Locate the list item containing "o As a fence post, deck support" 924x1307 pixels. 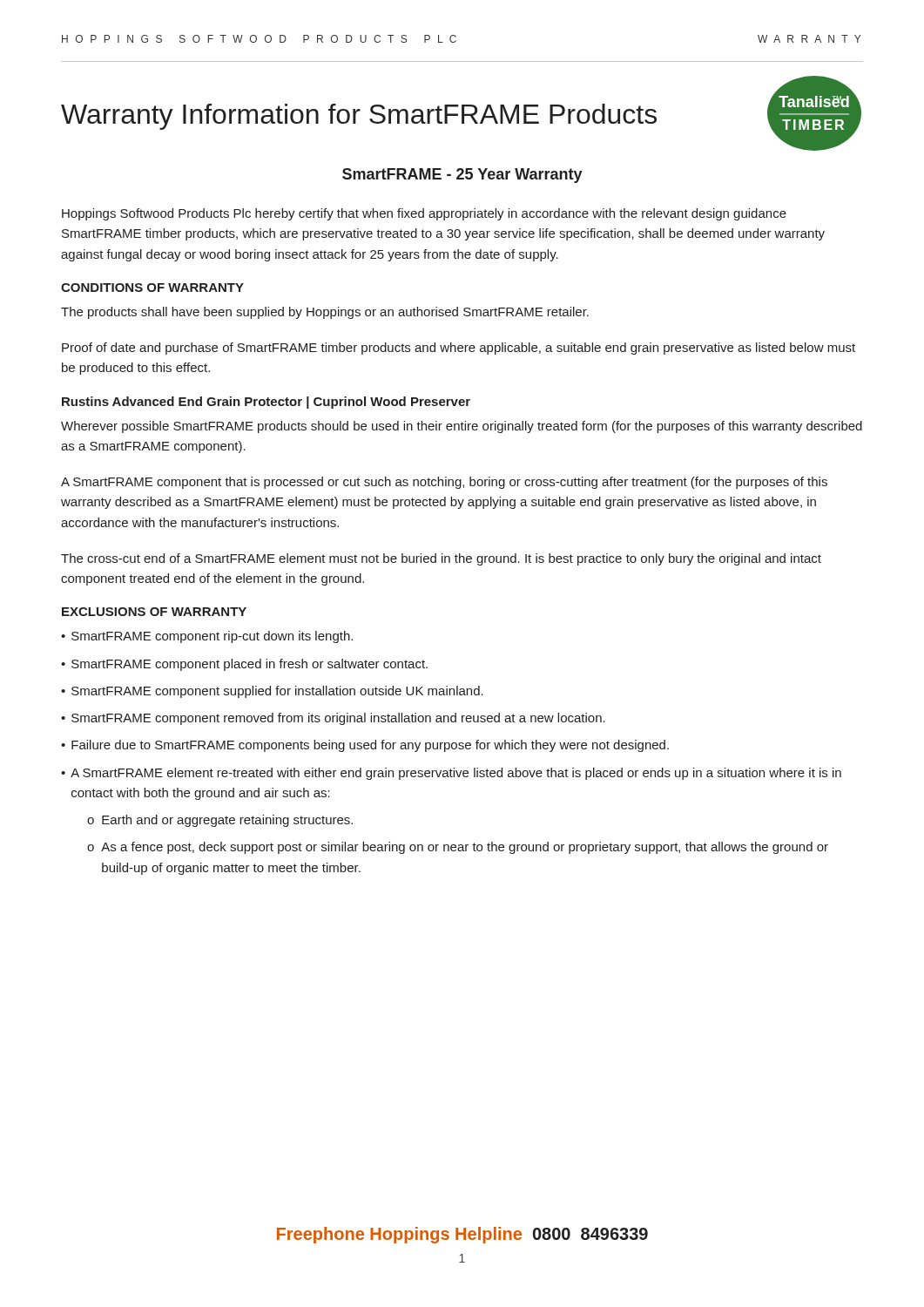tap(475, 857)
